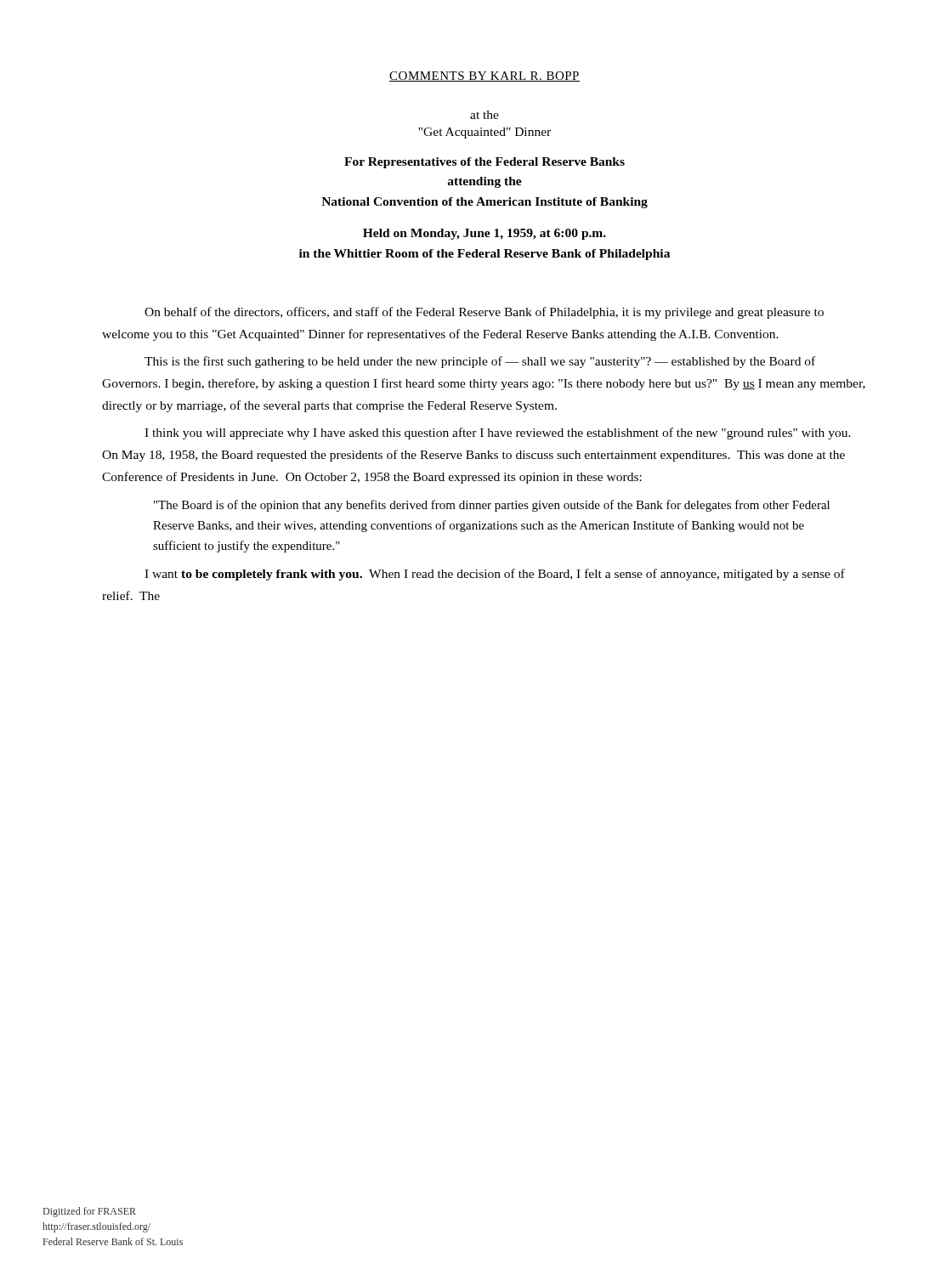Image resolution: width=952 pixels, height=1275 pixels.
Task: Find the text block that reads "Held on Monday, June 1,"
Action: point(484,243)
